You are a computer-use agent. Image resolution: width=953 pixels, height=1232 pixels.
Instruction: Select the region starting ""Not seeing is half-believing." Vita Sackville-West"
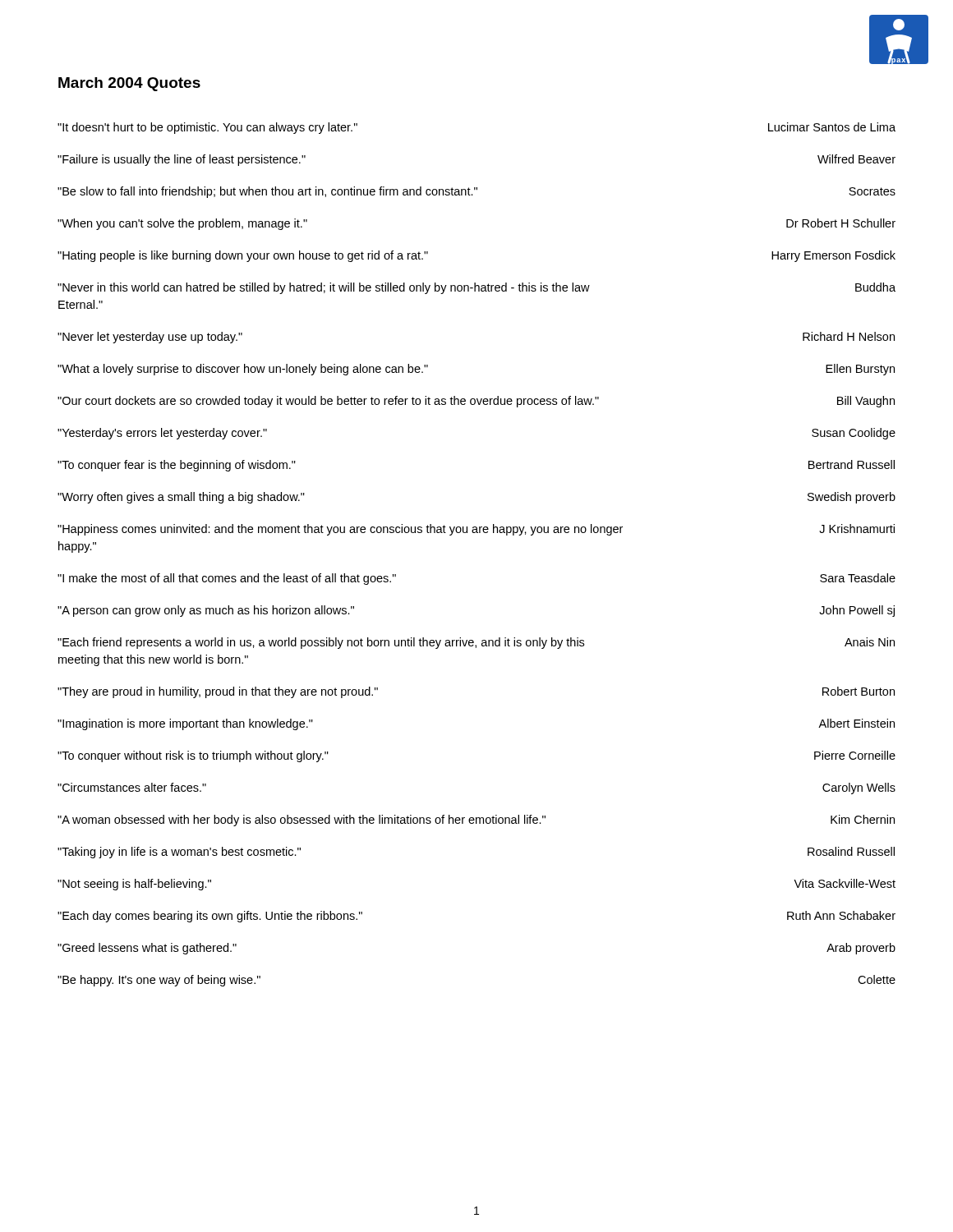tap(136, 884)
